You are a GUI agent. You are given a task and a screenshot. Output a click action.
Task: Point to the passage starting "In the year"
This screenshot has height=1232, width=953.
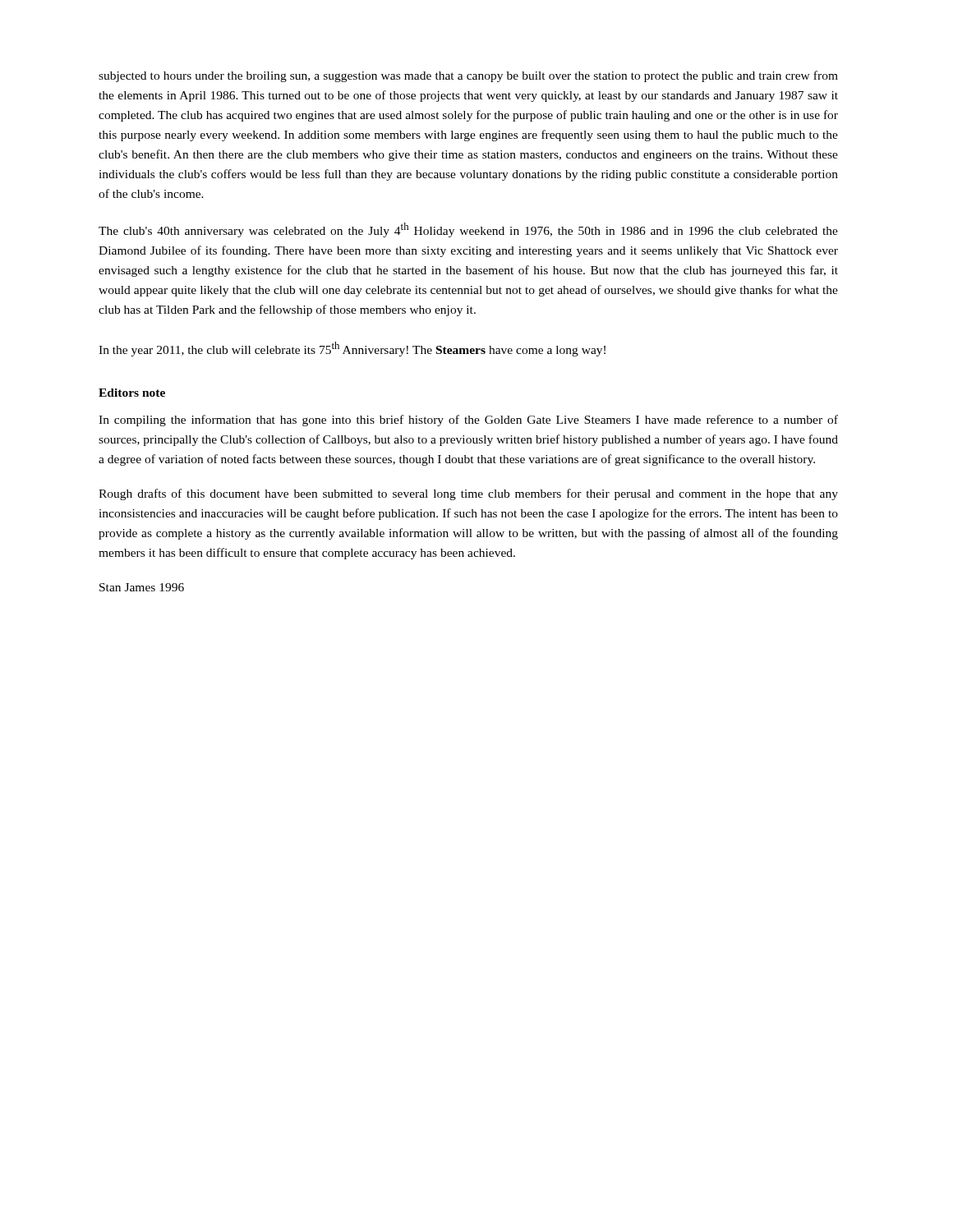click(353, 348)
